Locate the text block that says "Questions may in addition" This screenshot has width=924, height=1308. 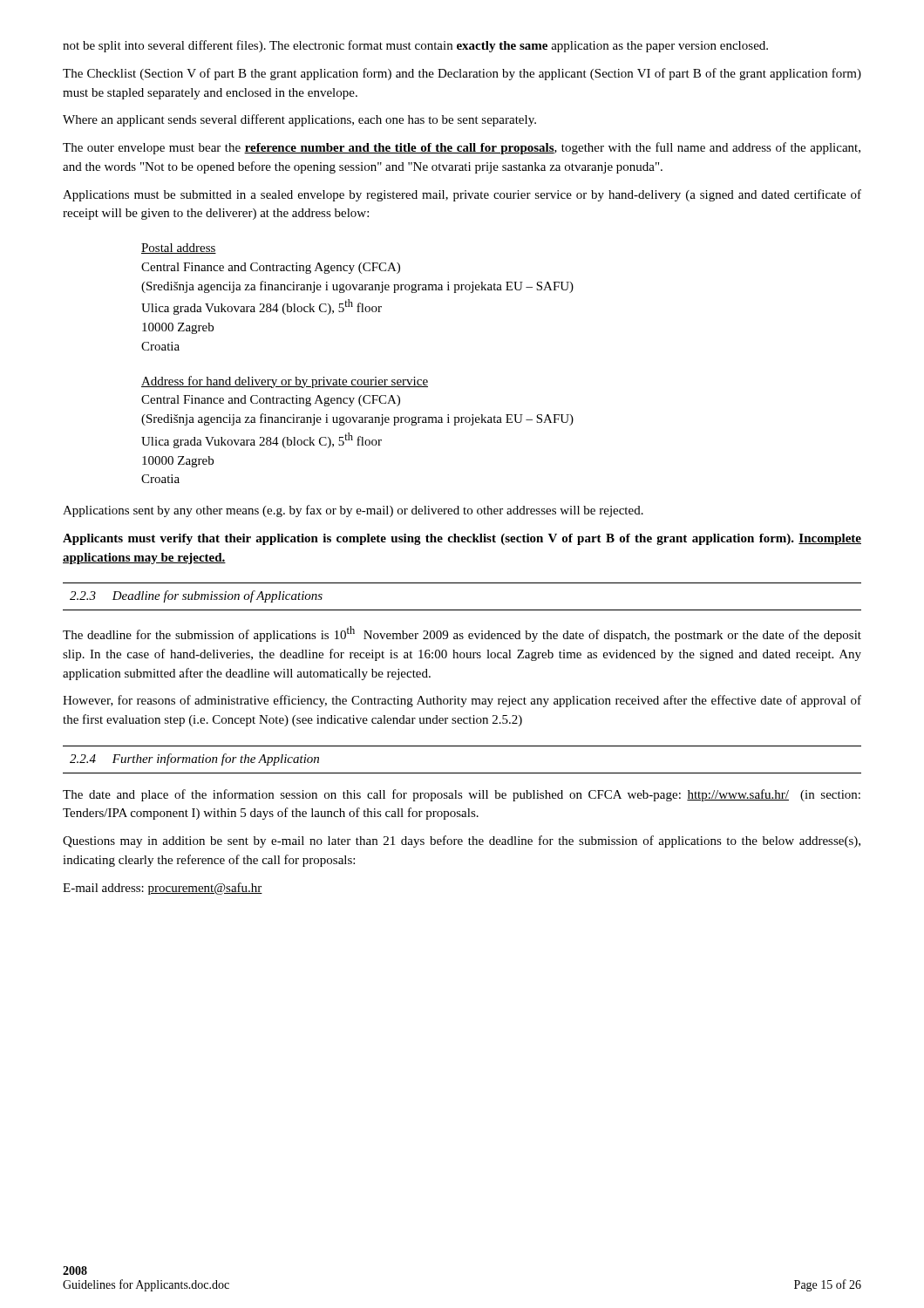tap(462, 851)
